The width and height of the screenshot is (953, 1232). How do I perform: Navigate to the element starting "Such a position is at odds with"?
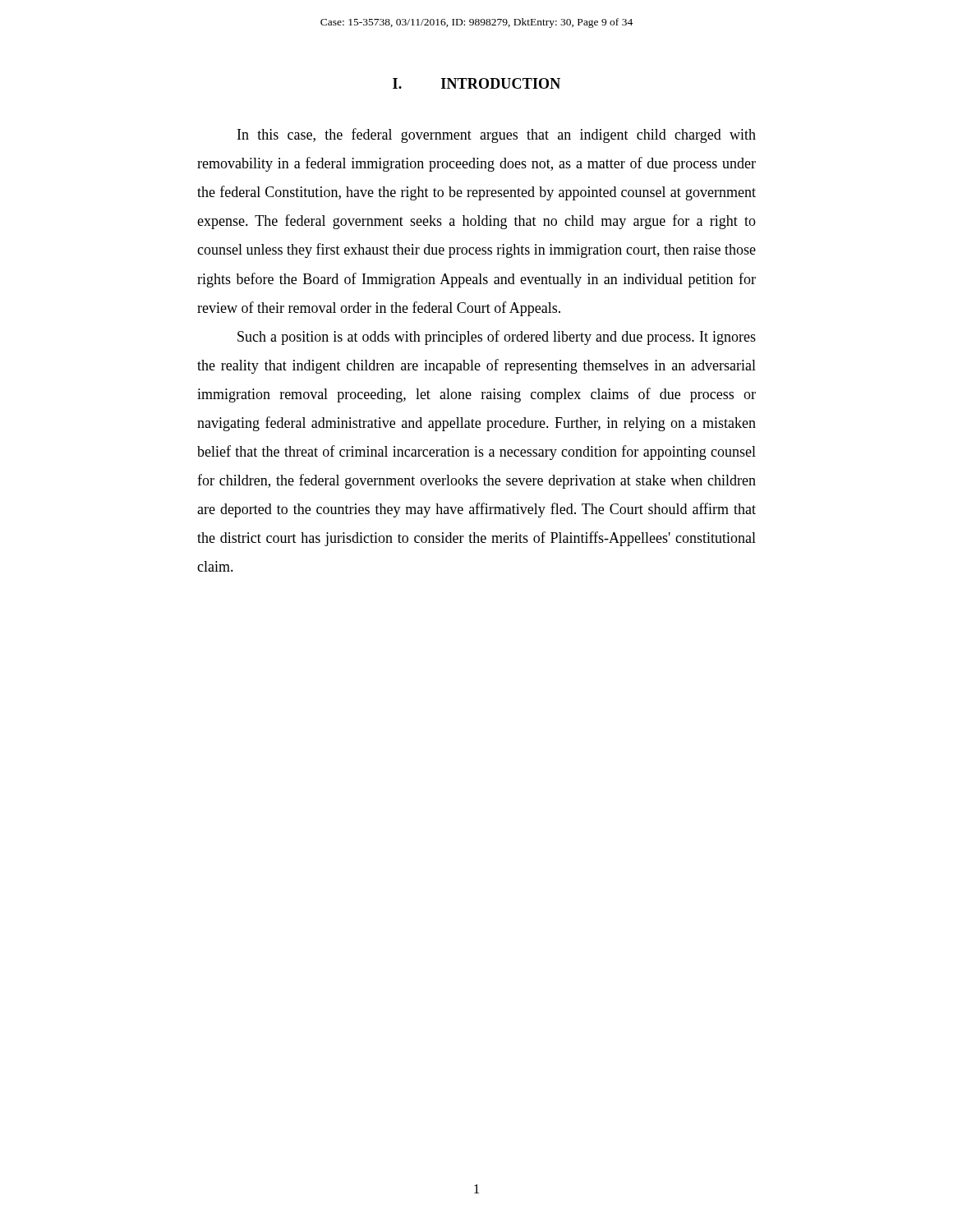tap(476, 452)
